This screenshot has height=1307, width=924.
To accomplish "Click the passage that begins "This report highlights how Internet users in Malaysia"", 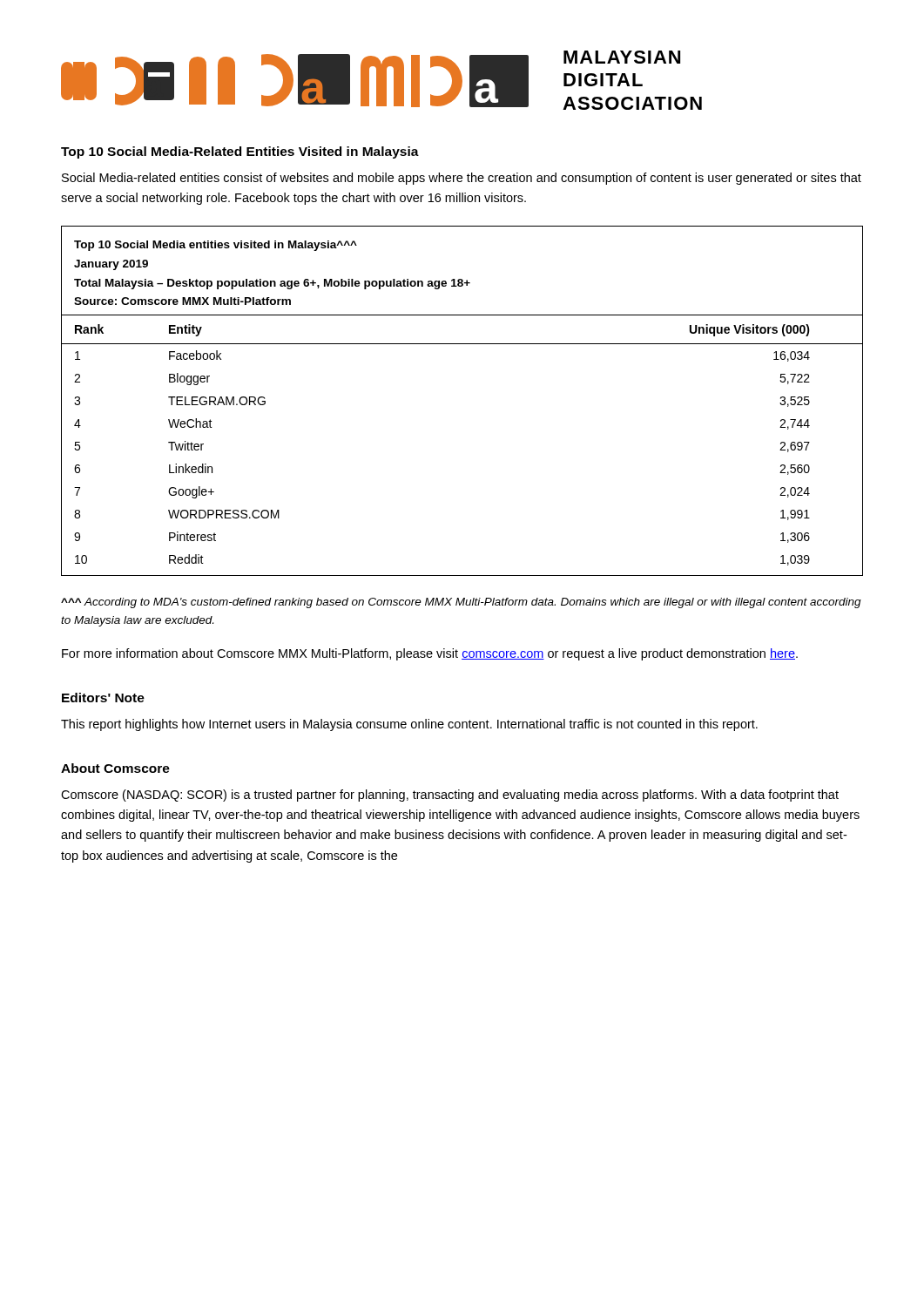I will click(410, 724).
